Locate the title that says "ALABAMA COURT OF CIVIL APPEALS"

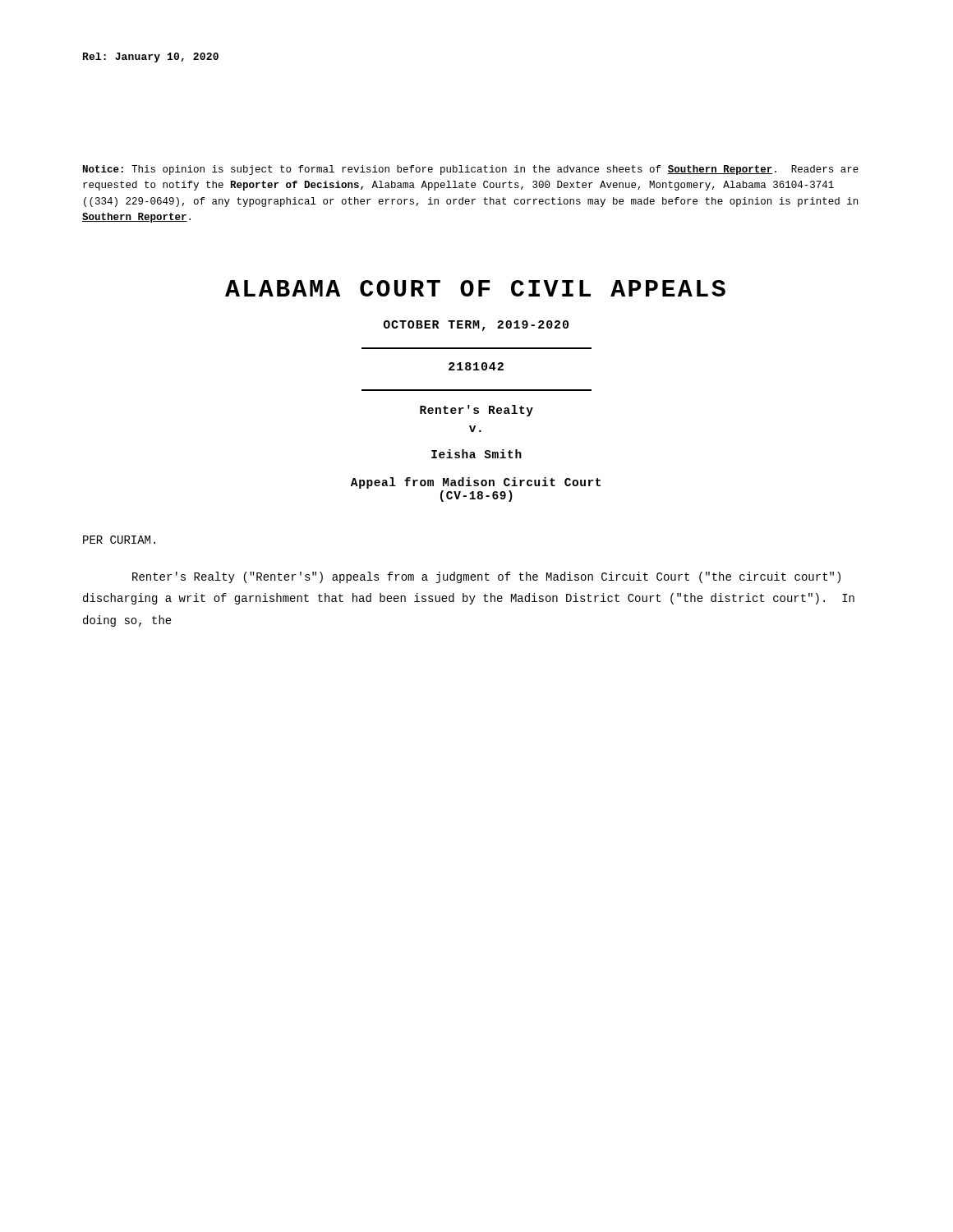coord(476,290)
